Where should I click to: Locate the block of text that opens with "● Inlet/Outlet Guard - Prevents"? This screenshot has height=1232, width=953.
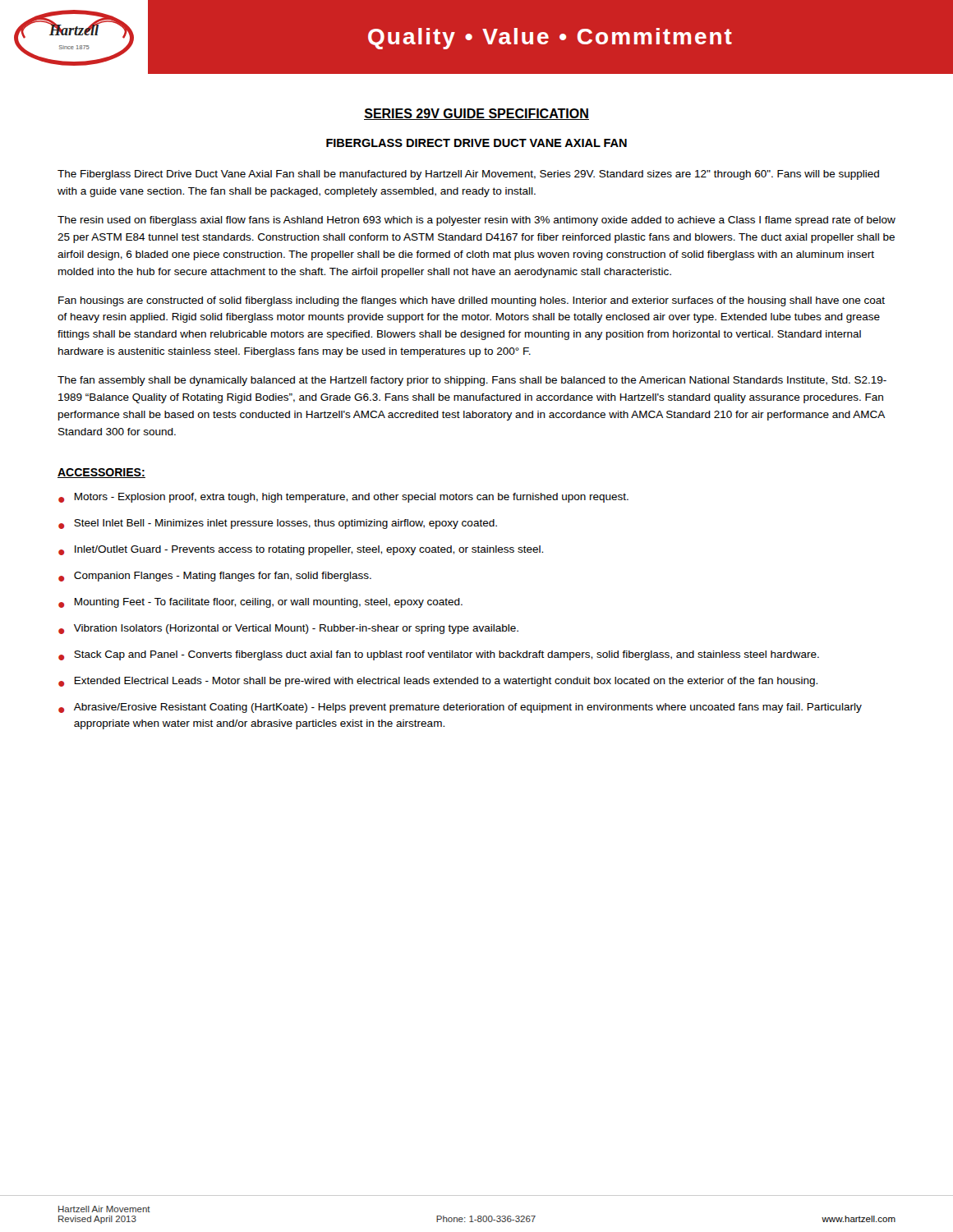(x=301, y=551)
